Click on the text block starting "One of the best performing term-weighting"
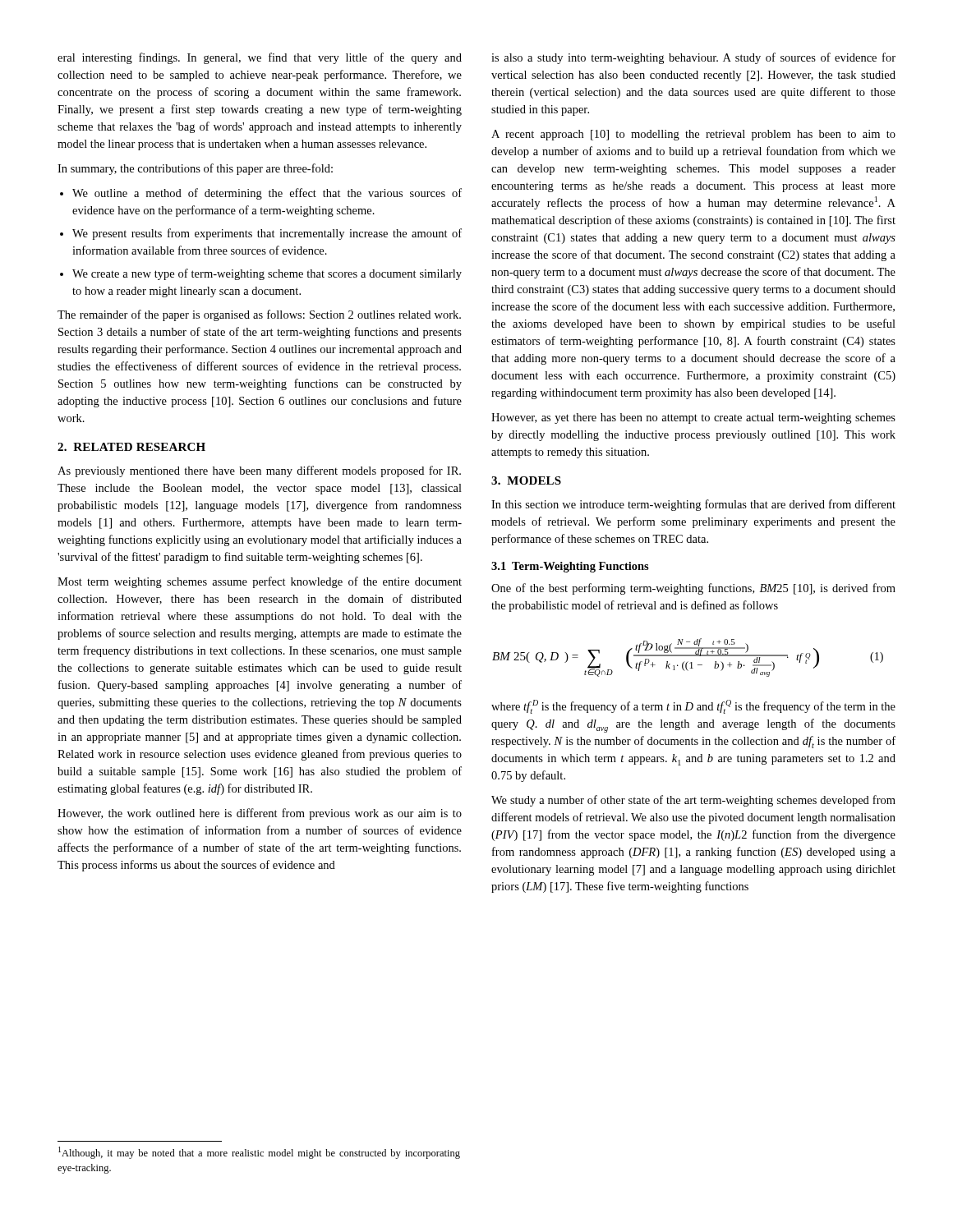This screenshot has width=953, height=1232. click(693, 597)
